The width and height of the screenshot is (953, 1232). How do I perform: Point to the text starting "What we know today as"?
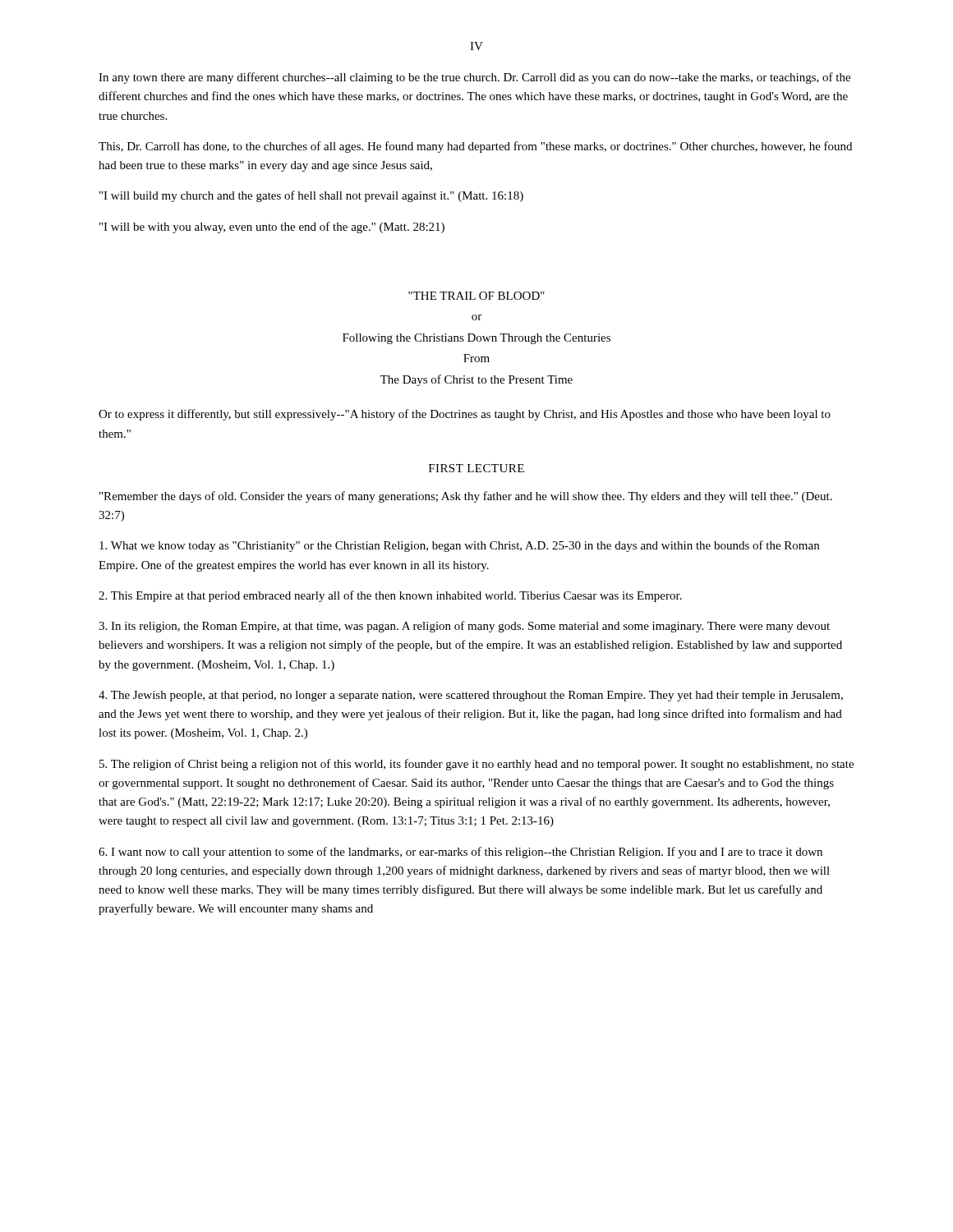[x=459, y=555]
